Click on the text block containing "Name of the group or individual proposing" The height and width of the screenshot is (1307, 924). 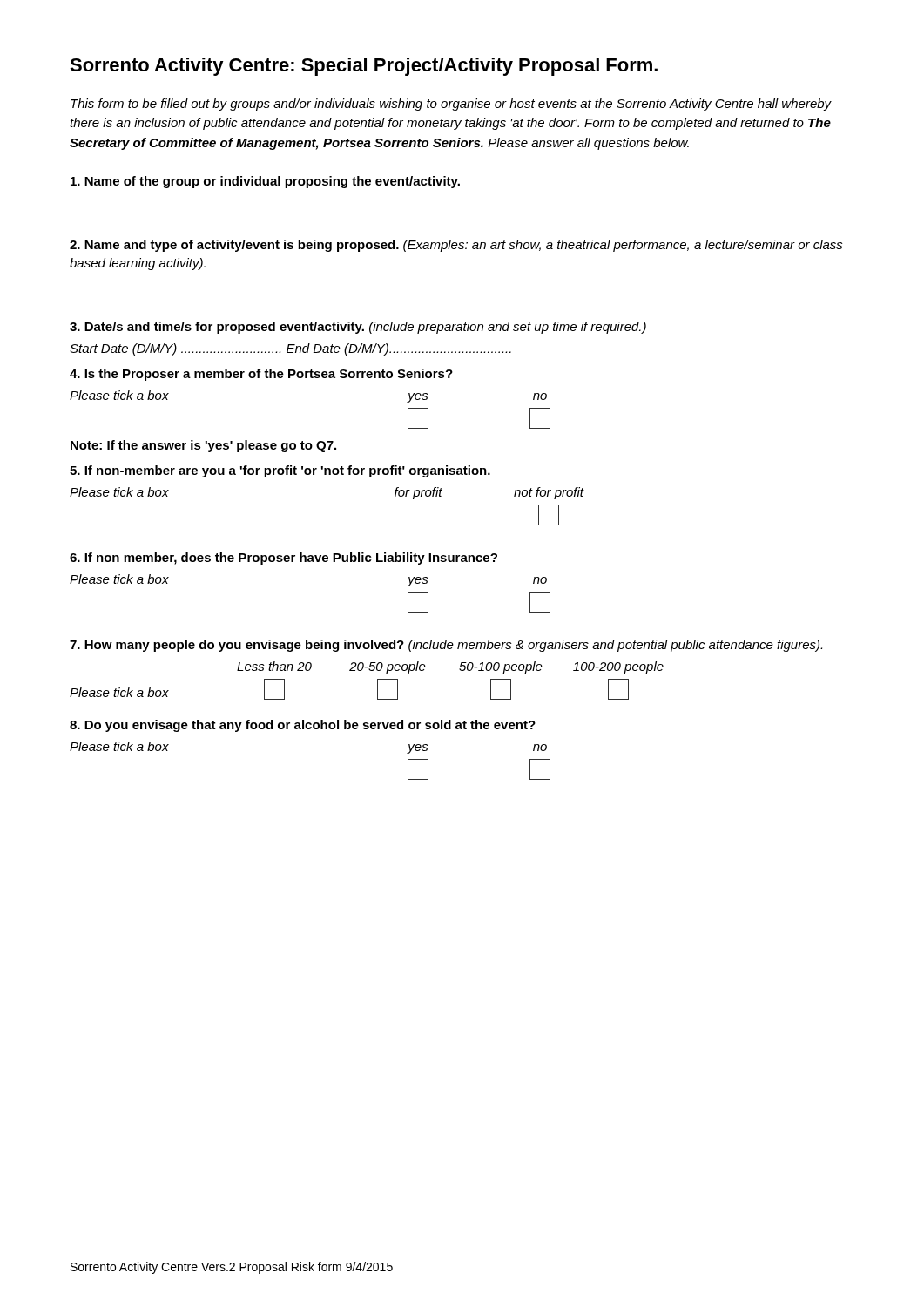(265, 181)
